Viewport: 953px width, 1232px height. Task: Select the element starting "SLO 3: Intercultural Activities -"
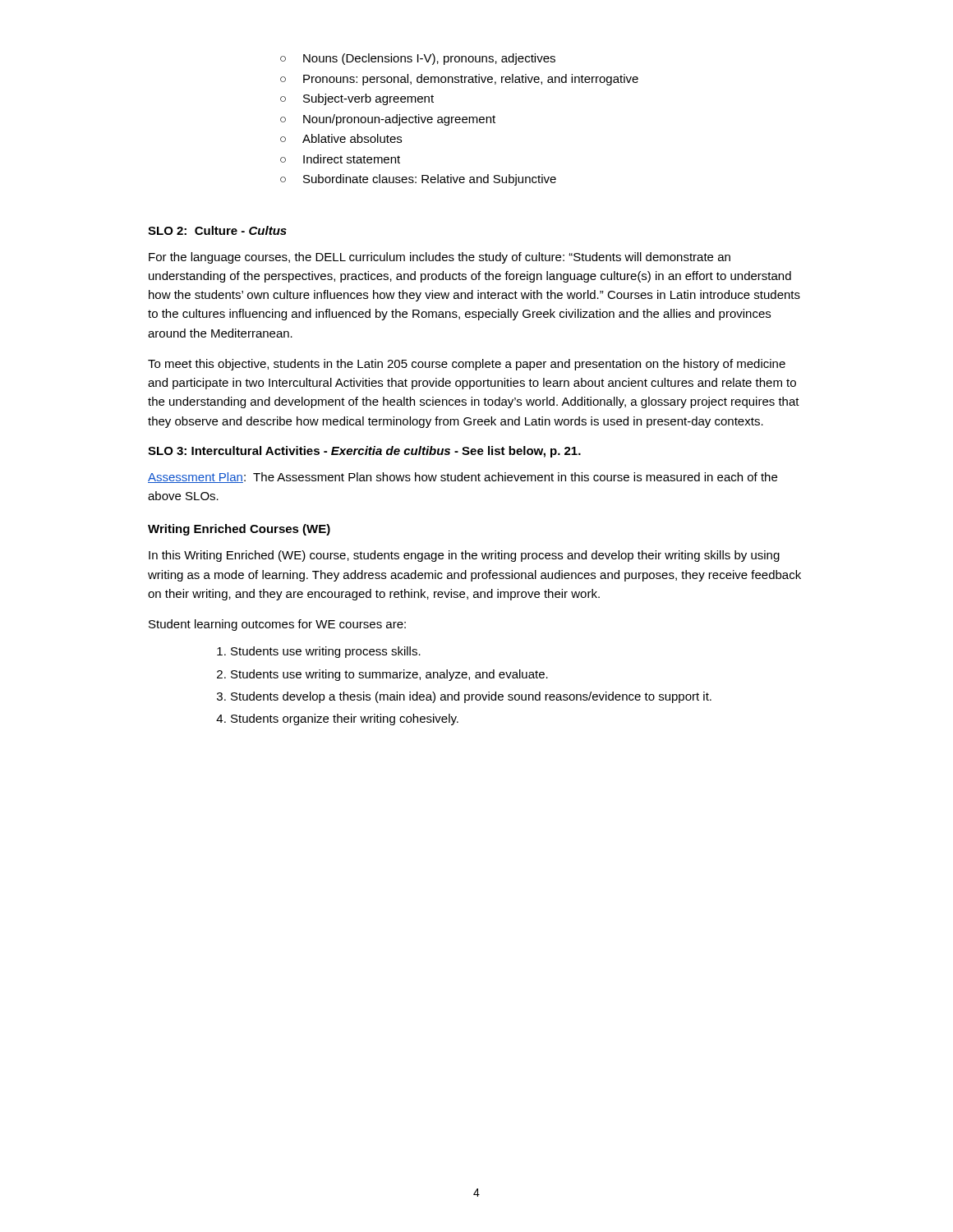tap(365, 450)
